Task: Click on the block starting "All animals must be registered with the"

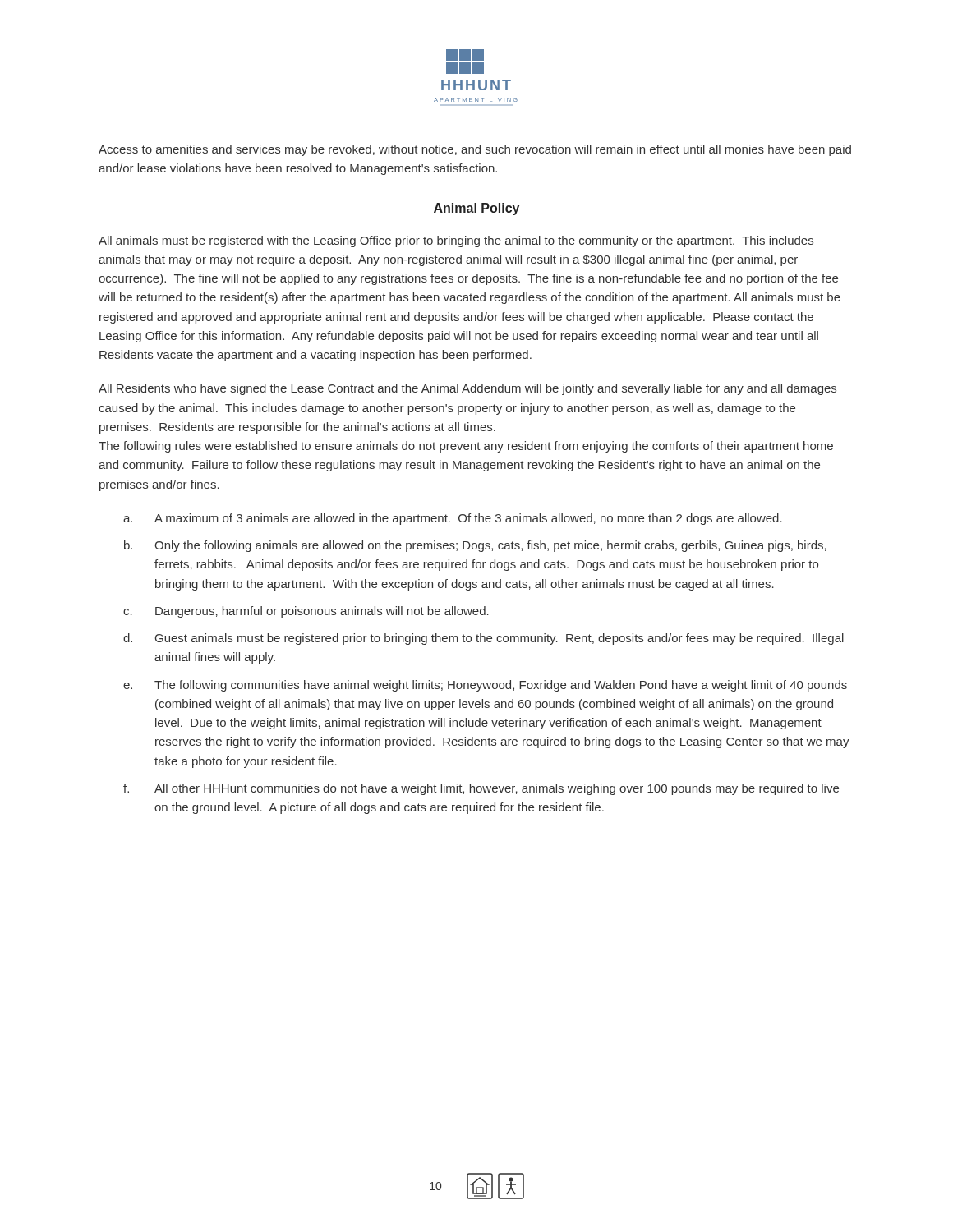Action: (x=469, y=297)
